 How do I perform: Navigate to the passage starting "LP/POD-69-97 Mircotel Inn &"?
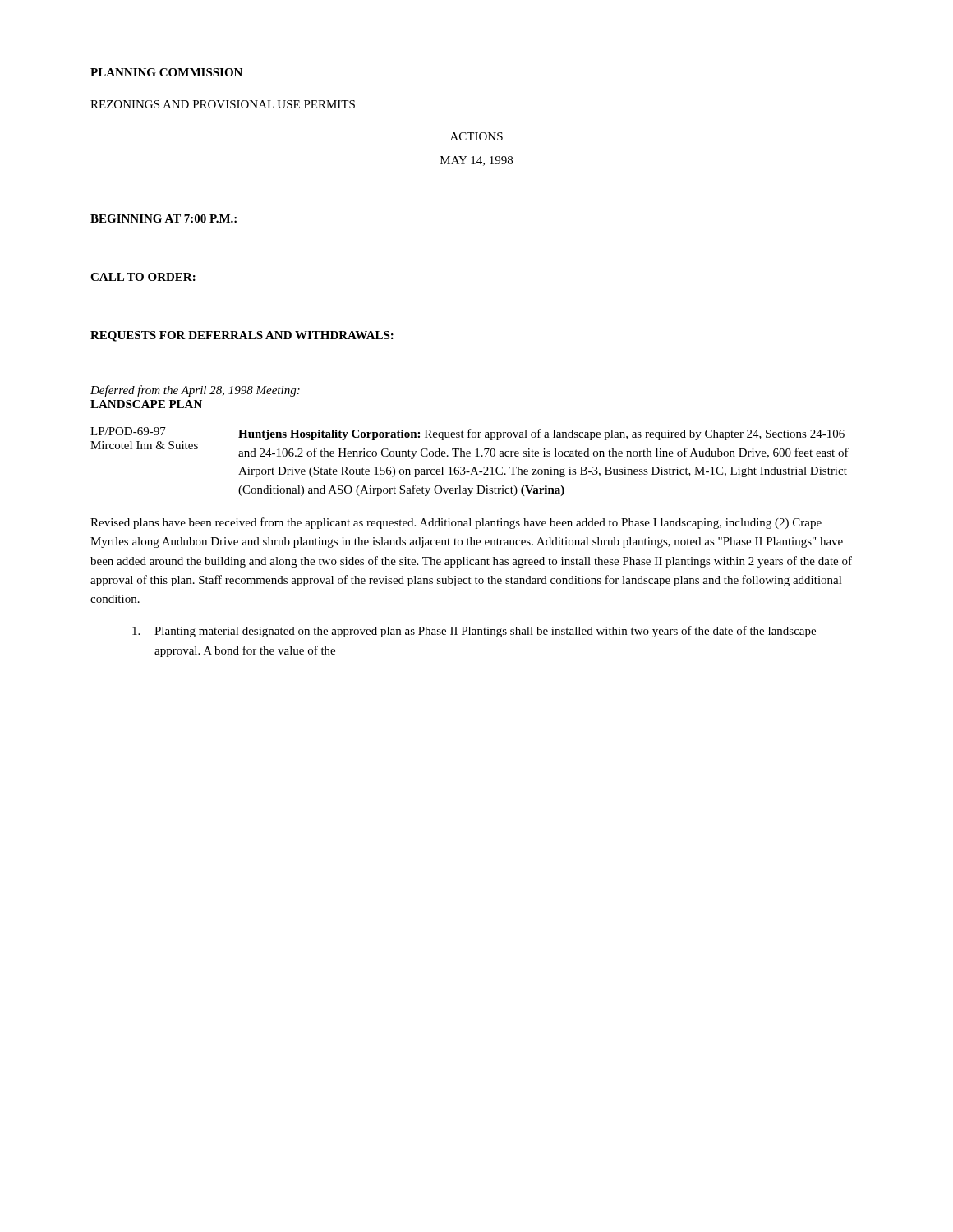click(476, 462)
